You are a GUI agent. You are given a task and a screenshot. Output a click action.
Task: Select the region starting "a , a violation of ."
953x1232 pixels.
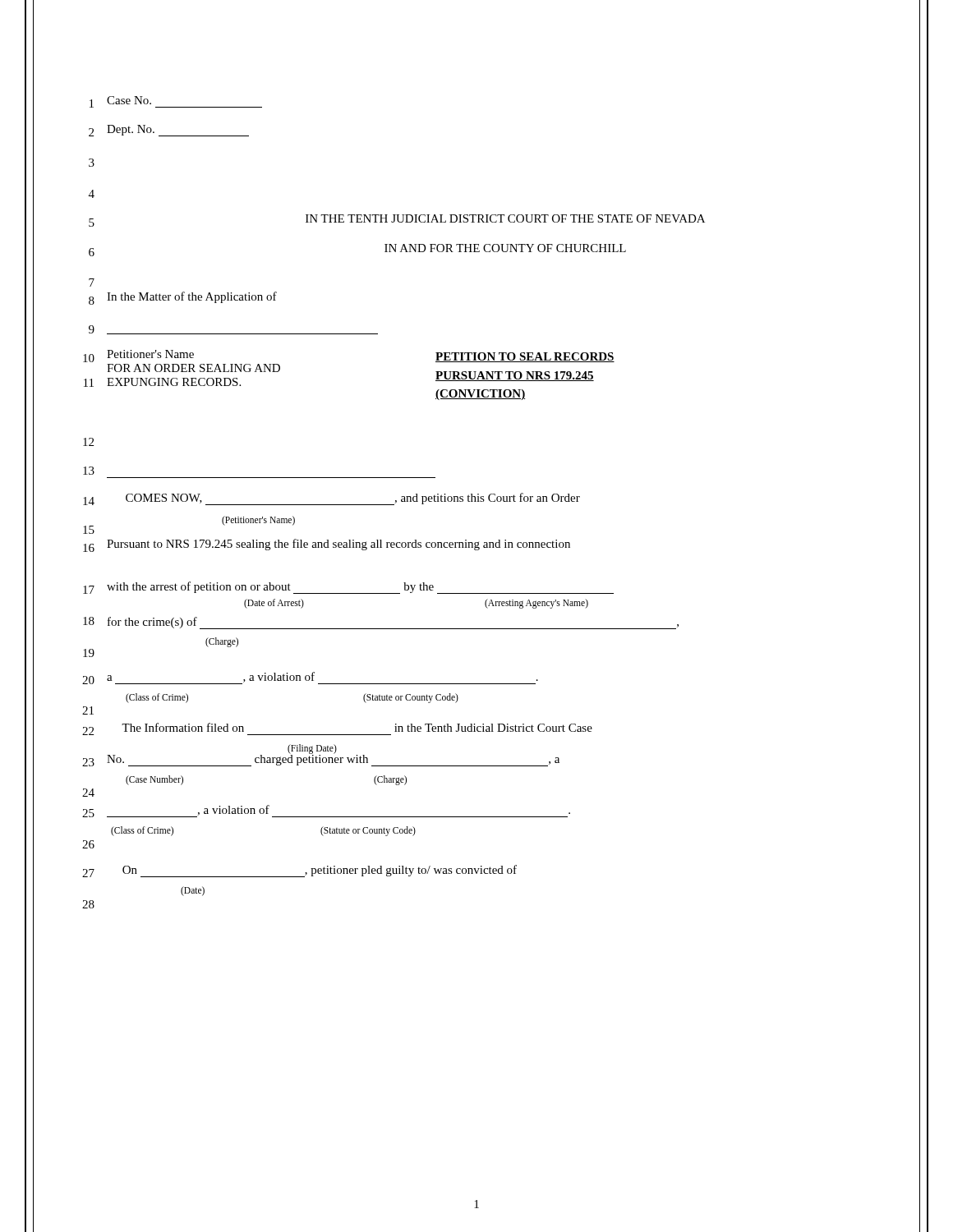click(x=323, y=677)
